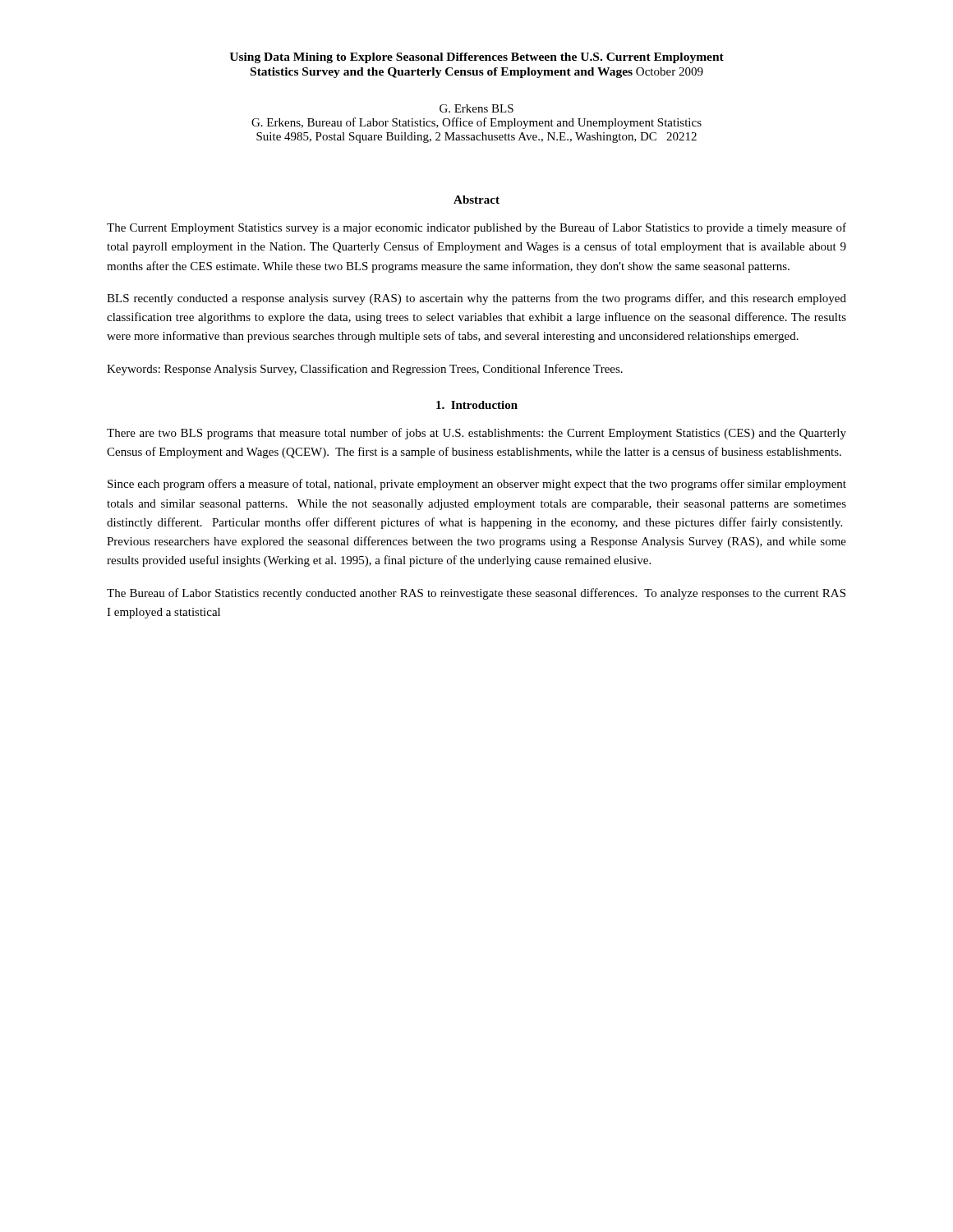Point to the block beginning "The Bureau of Labor Statistics recently"

coord(476,602)
